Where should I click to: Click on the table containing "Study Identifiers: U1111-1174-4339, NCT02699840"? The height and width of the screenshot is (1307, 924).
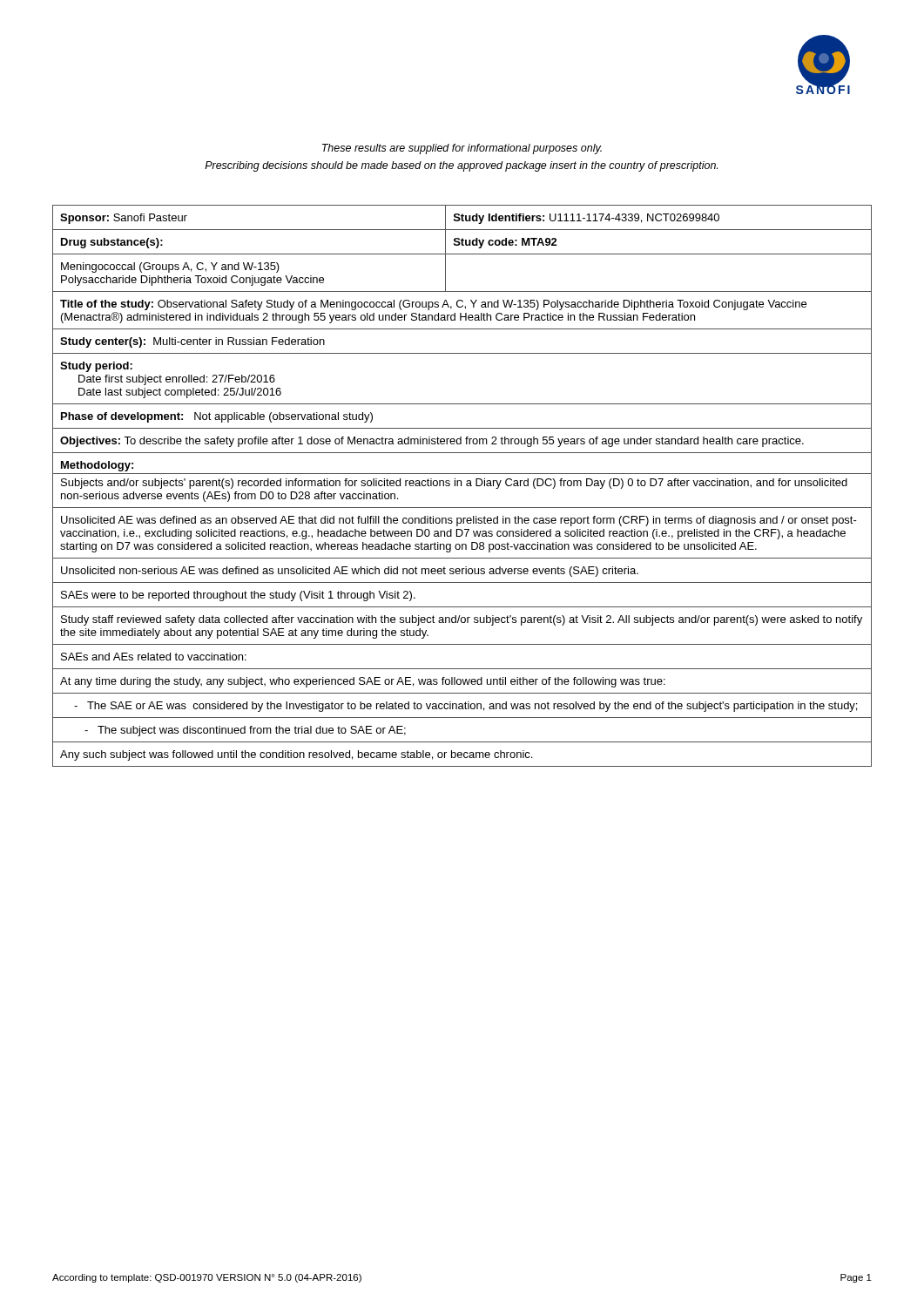click(x=462, y=486)
